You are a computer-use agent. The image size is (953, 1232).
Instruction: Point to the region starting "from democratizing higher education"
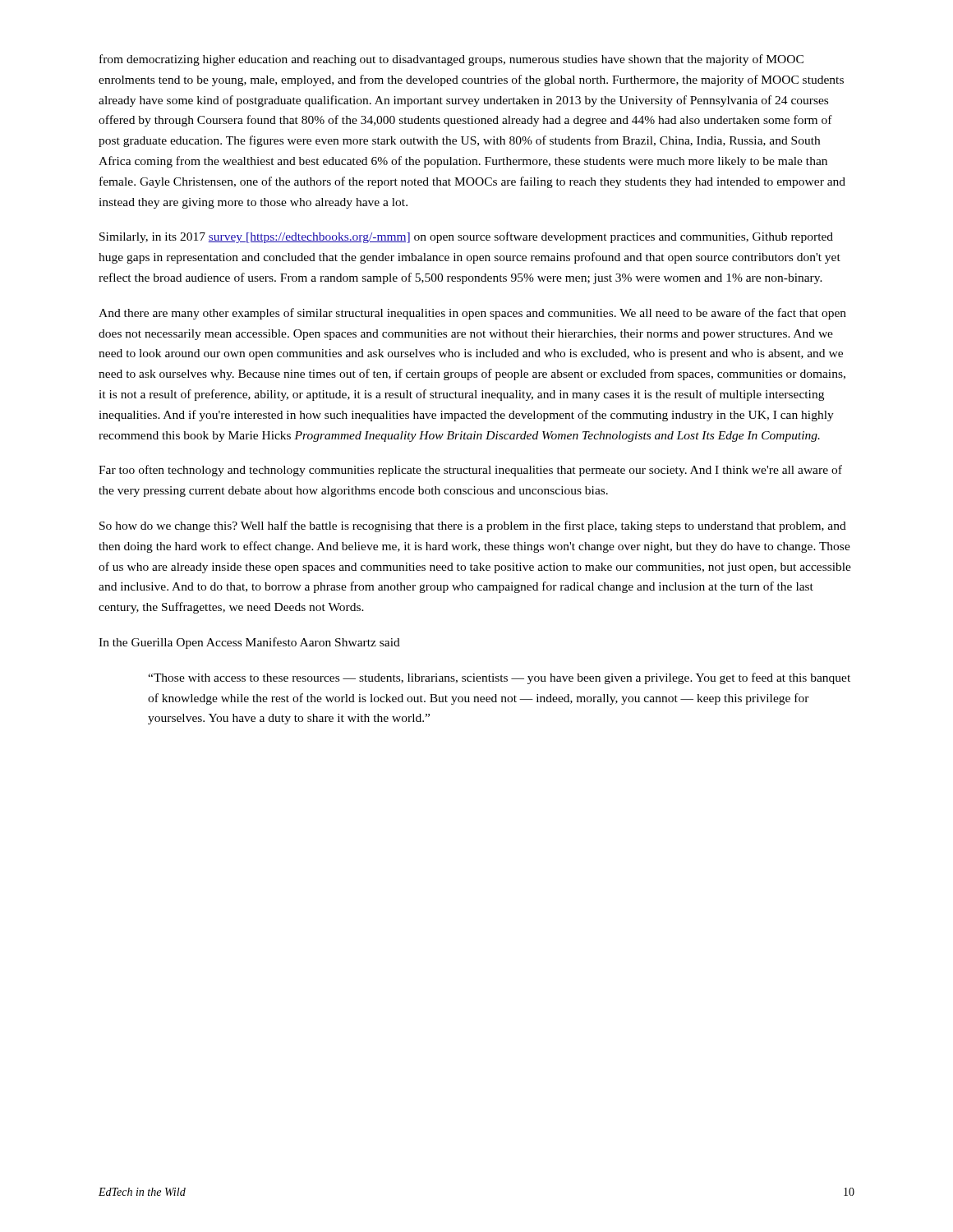point(472,130)
